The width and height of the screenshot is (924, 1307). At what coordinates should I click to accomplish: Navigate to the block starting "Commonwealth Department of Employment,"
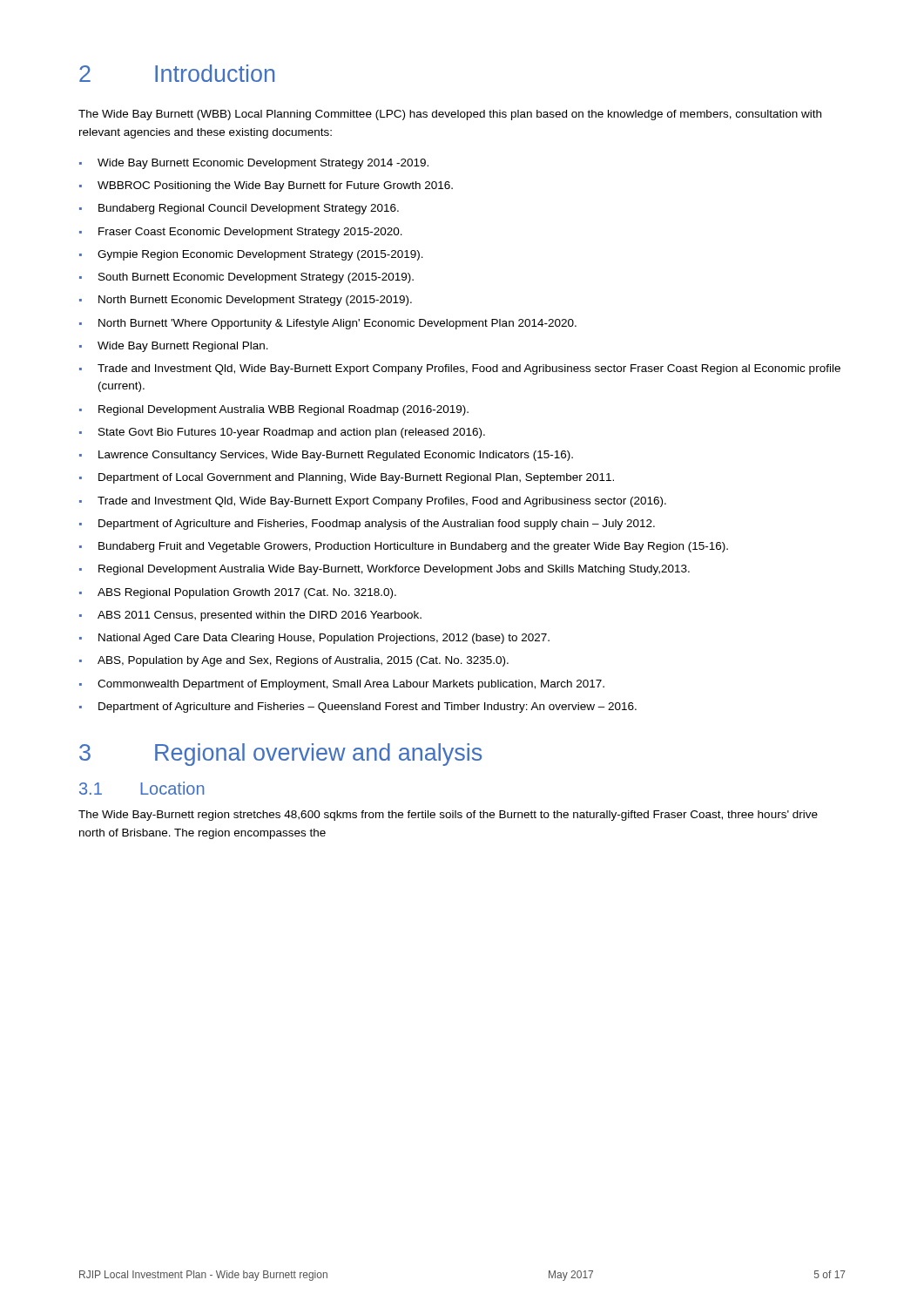pyautogui.click(x=351, y=683)
